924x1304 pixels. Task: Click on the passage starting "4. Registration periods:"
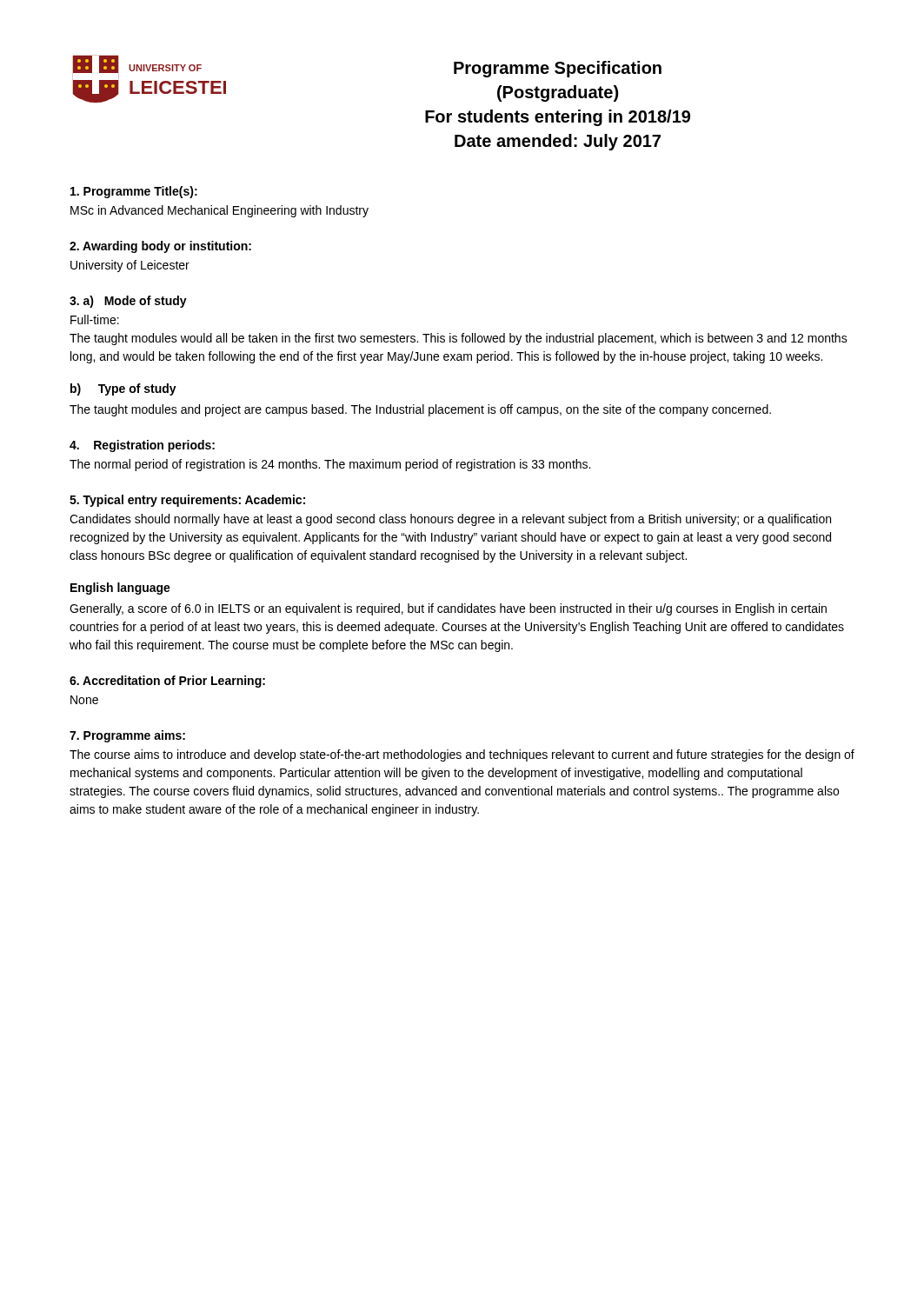click(x=143, y=445)
